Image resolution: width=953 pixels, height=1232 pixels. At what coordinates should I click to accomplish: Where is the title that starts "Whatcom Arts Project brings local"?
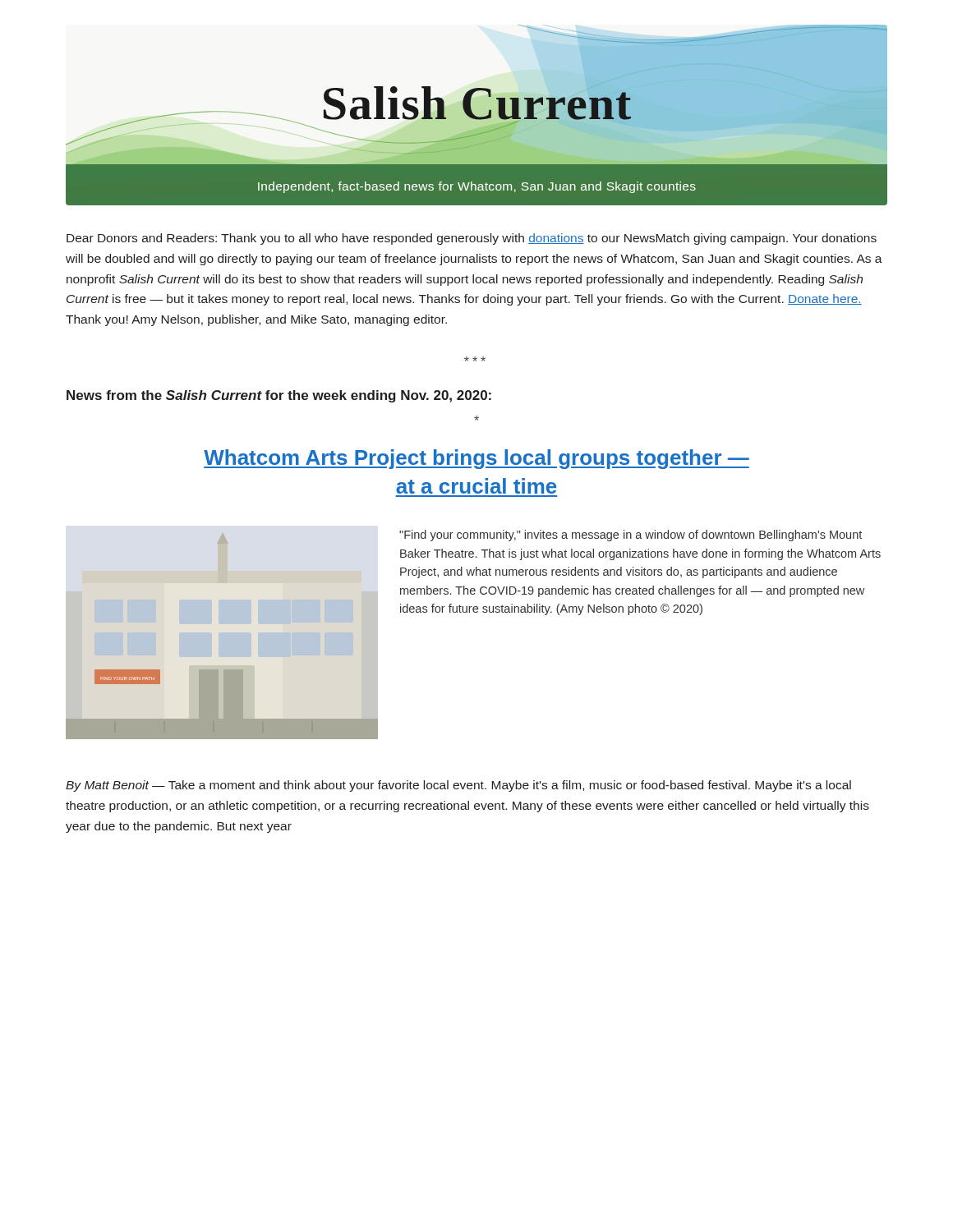(x=476, y=472)
